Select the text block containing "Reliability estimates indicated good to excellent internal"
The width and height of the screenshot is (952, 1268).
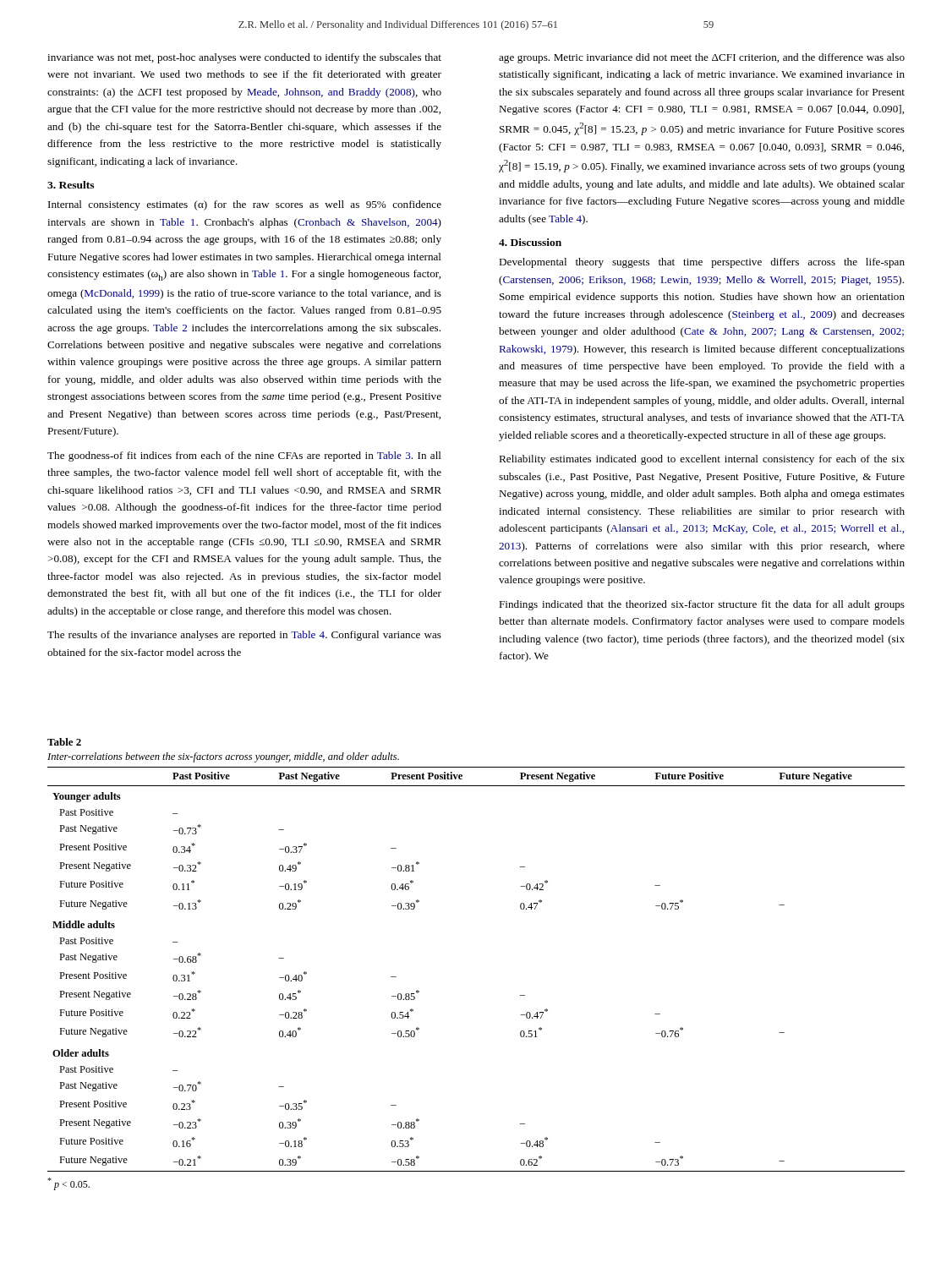[702, 520]
